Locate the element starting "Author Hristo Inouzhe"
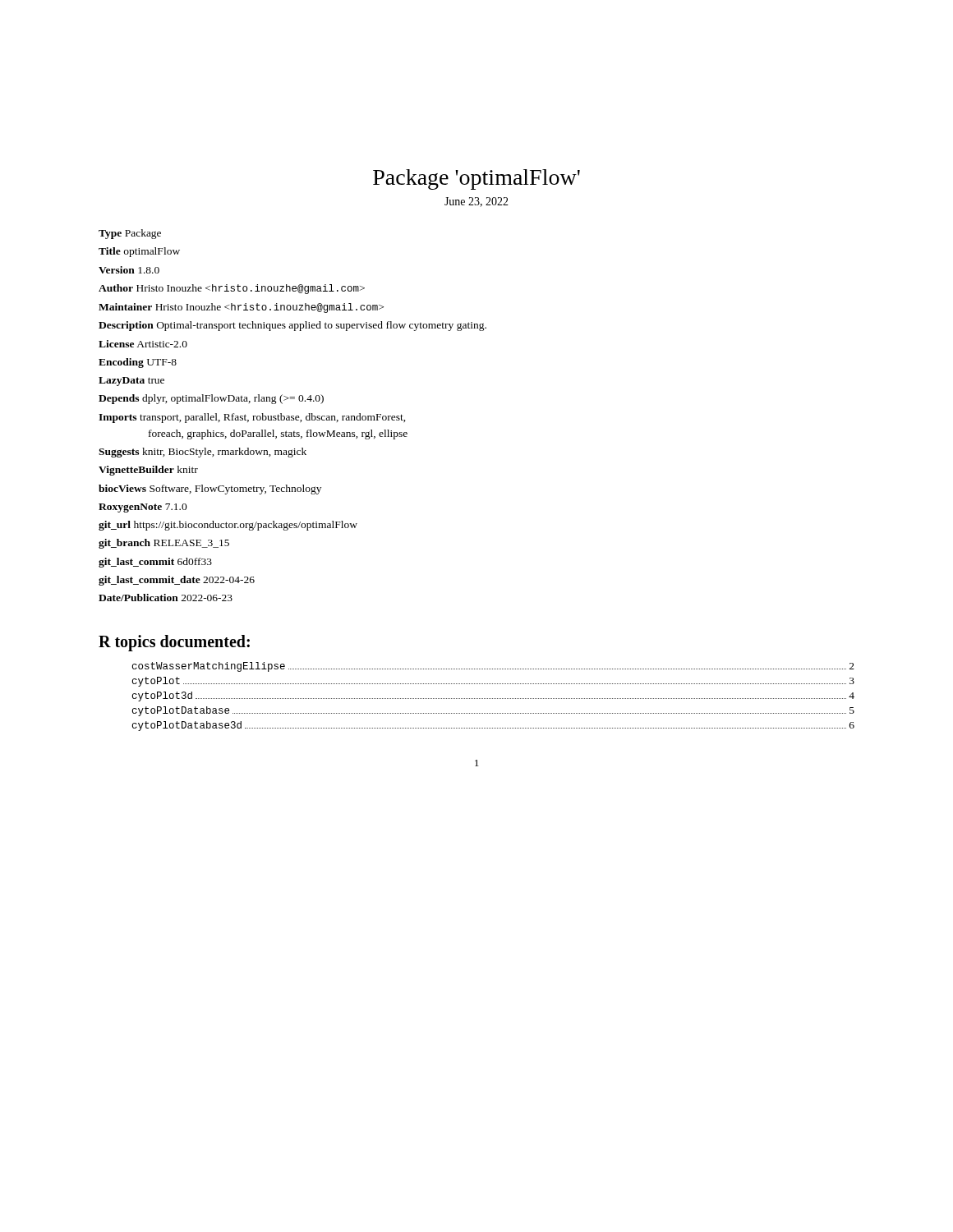 tap(232, 288)
